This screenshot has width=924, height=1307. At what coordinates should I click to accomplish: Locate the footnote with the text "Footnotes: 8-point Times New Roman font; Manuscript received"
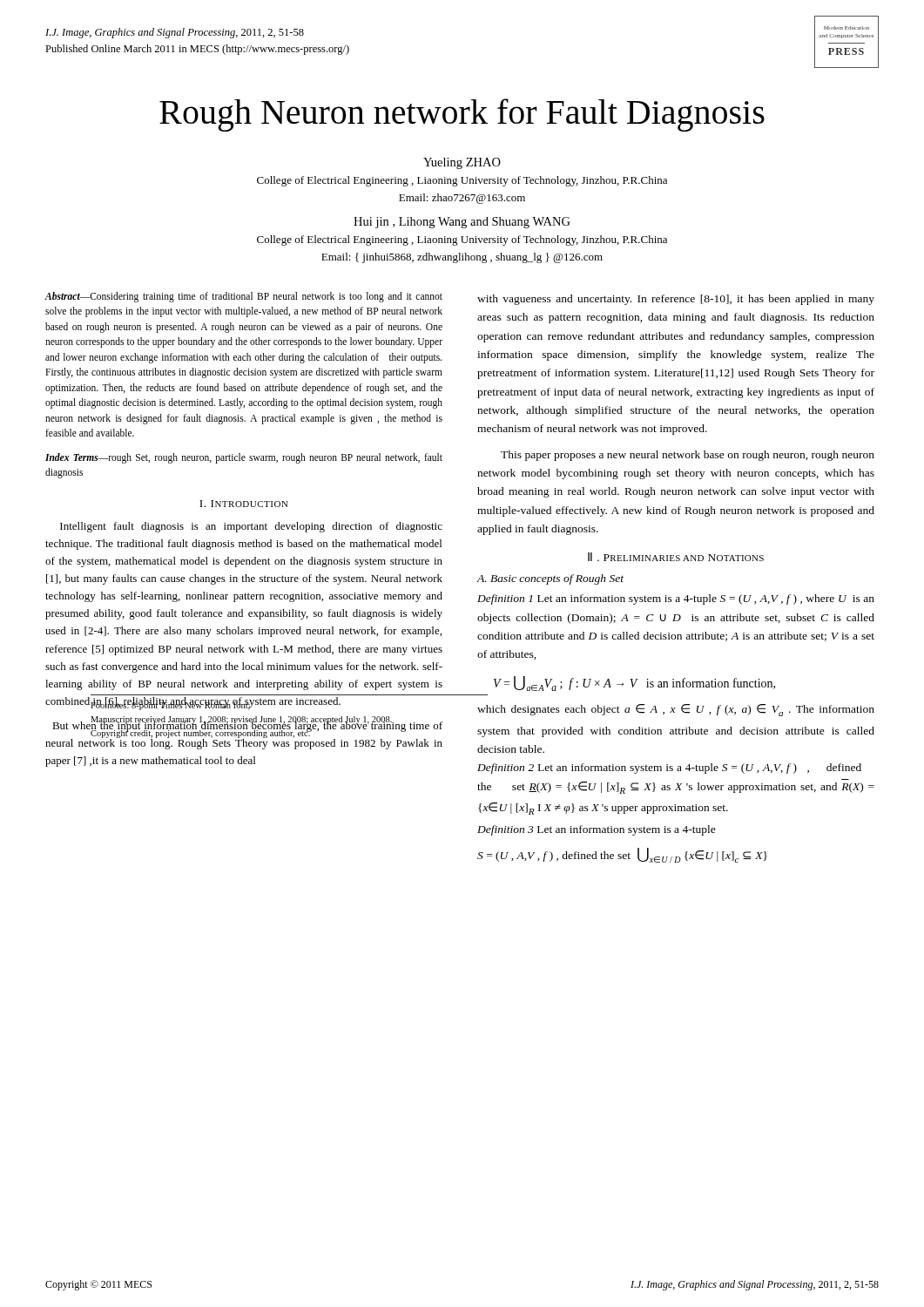click(x=241, y=719)
